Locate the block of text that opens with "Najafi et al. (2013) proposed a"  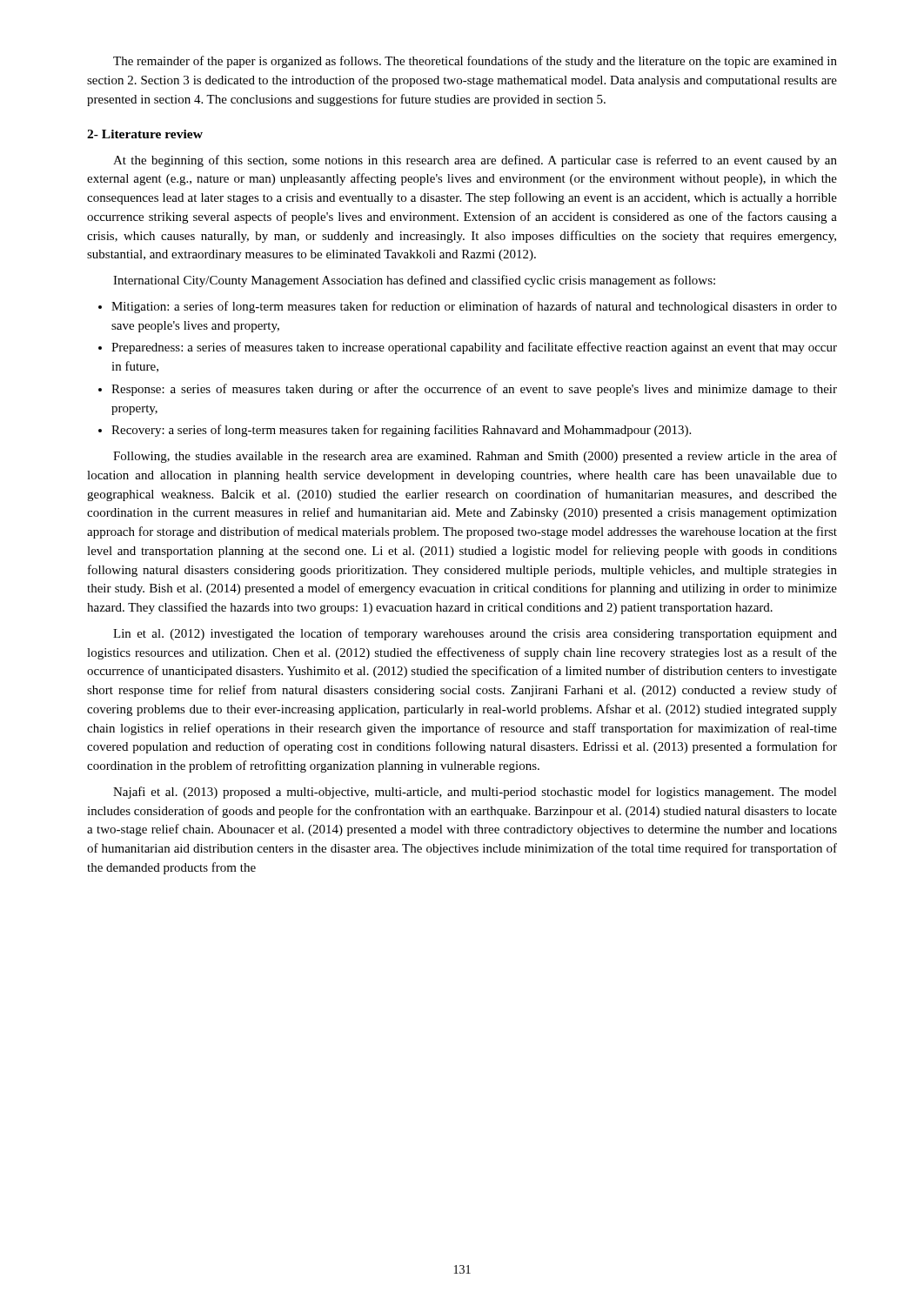click(x=462, y=830)
